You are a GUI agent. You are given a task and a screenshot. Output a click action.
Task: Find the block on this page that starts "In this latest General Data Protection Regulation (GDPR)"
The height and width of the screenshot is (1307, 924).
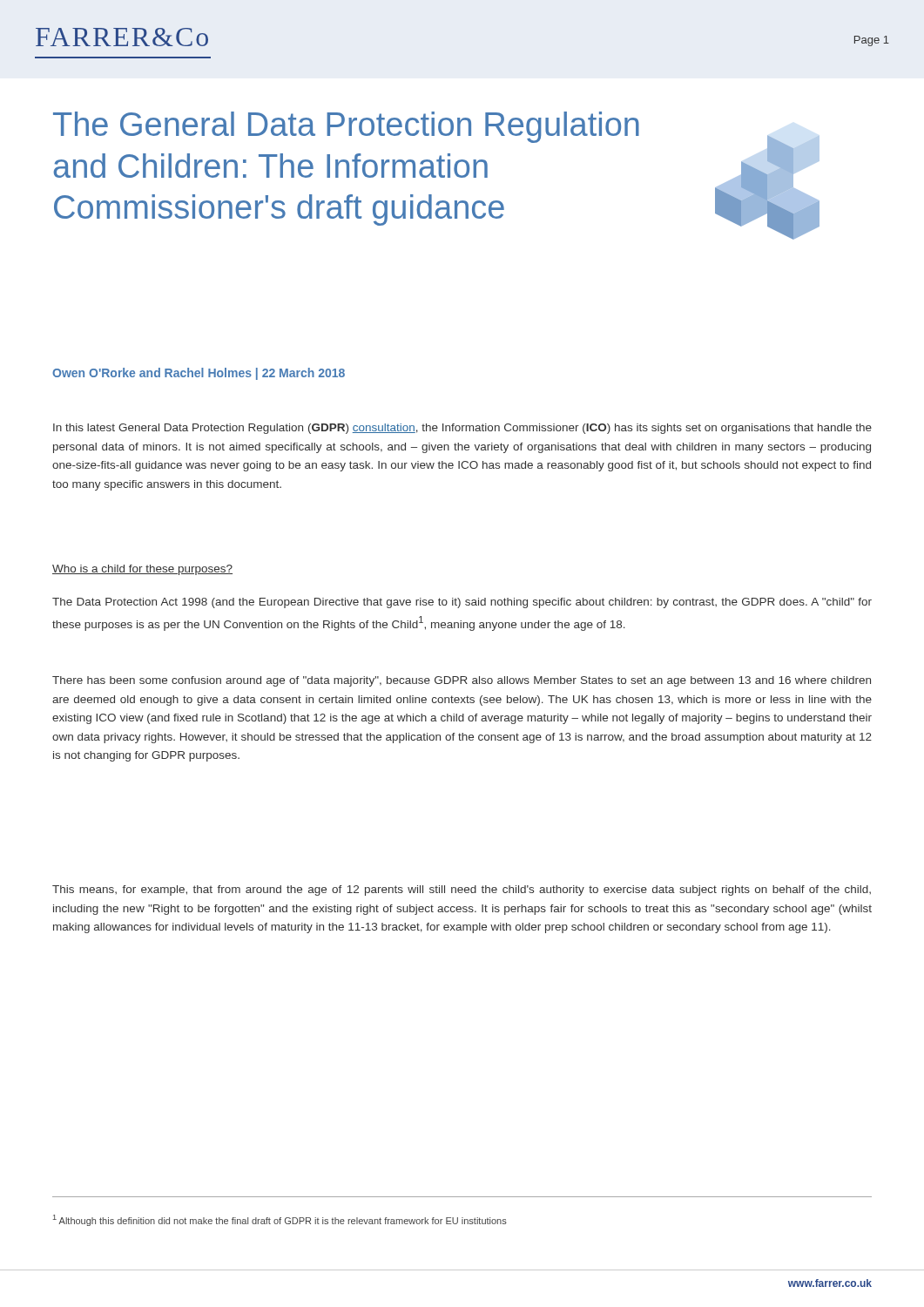pos(462,456)
